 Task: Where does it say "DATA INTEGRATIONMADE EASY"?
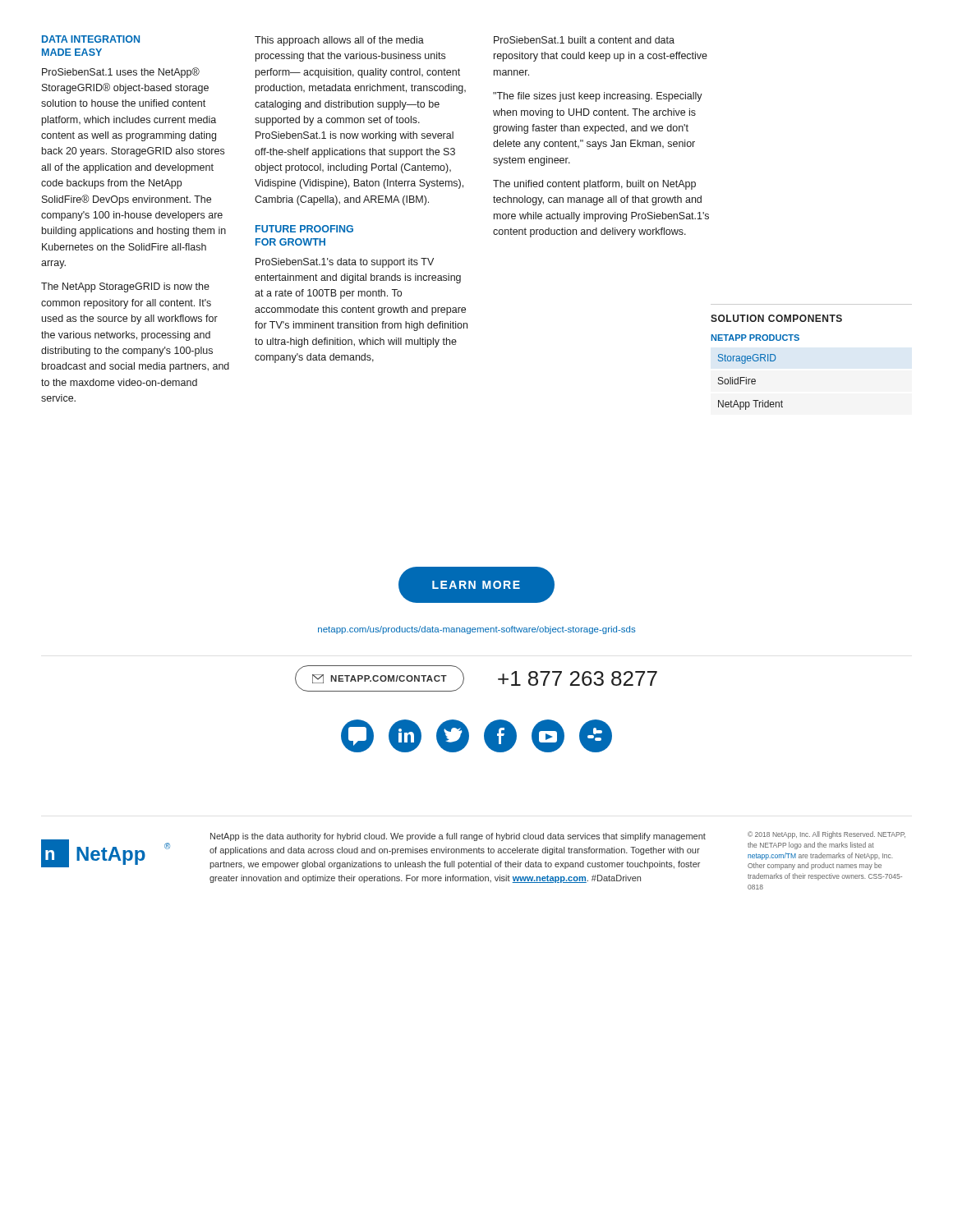91,46
